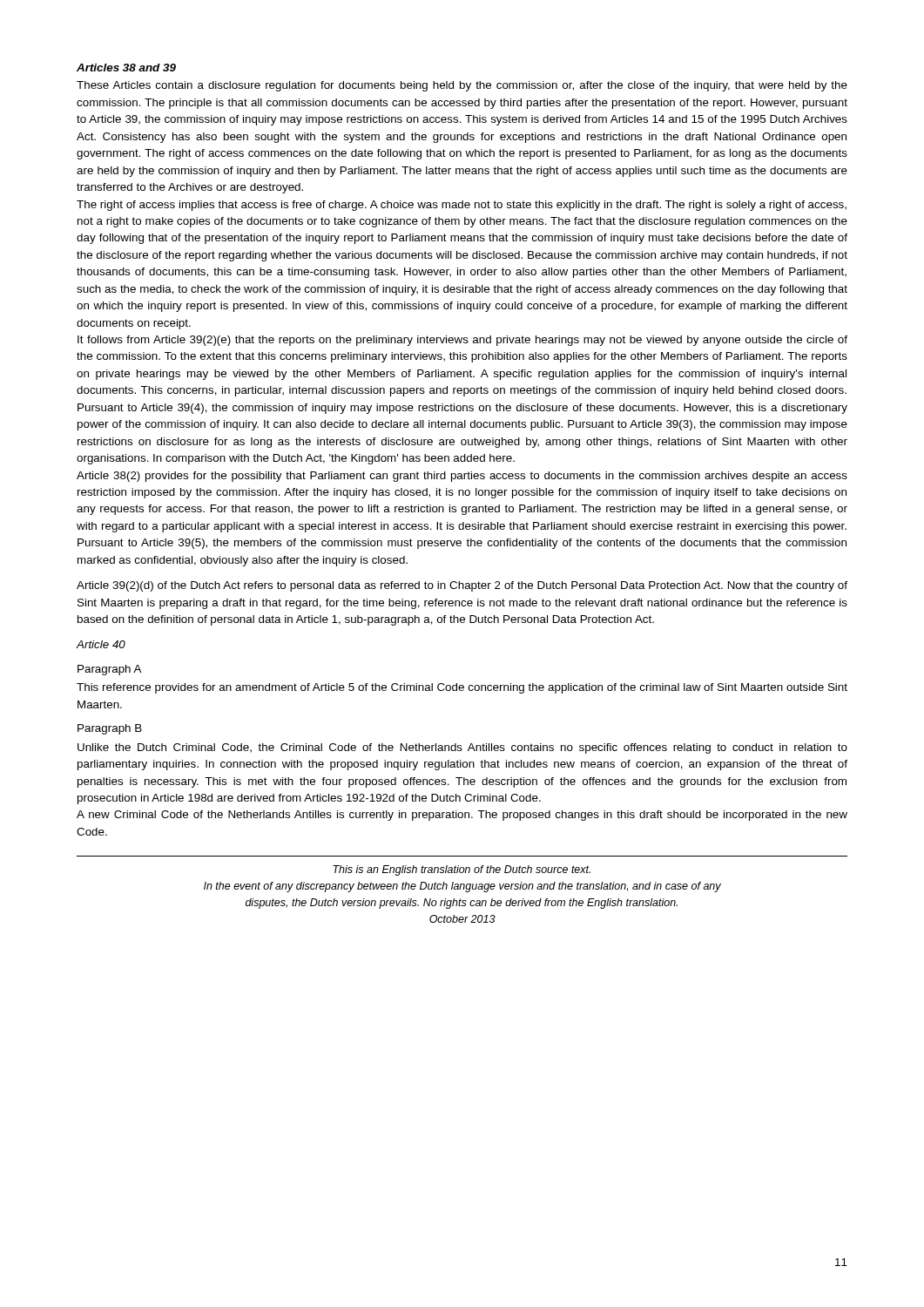Click on the block starting "Unlike the Dutch"
The height and width of the screenshot is (1307, 924).
click(x=462, y=789)
